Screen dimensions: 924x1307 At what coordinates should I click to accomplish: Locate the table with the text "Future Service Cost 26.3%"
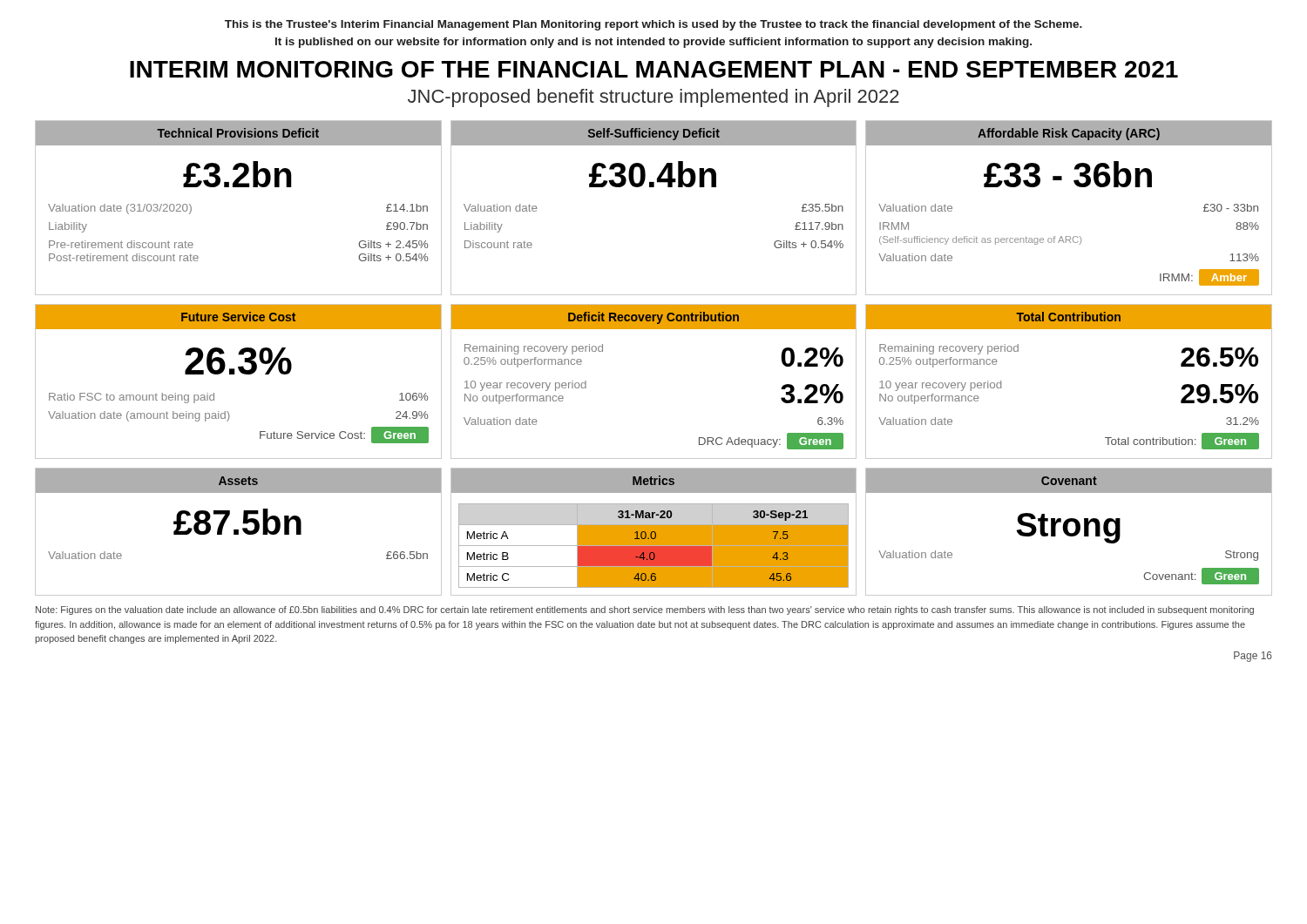(238, 382)
